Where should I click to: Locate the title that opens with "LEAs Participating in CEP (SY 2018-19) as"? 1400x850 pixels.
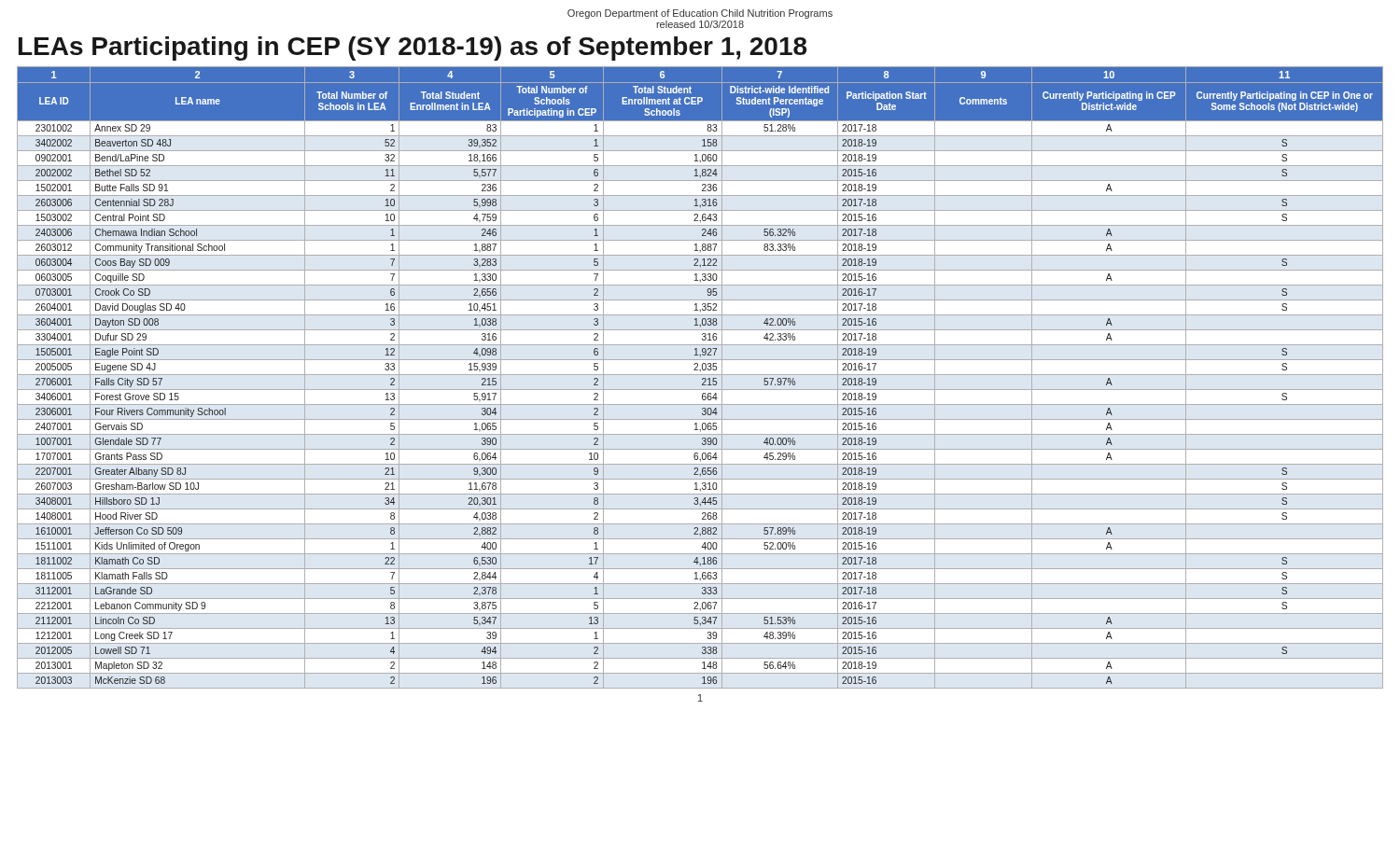coord(412,46)
